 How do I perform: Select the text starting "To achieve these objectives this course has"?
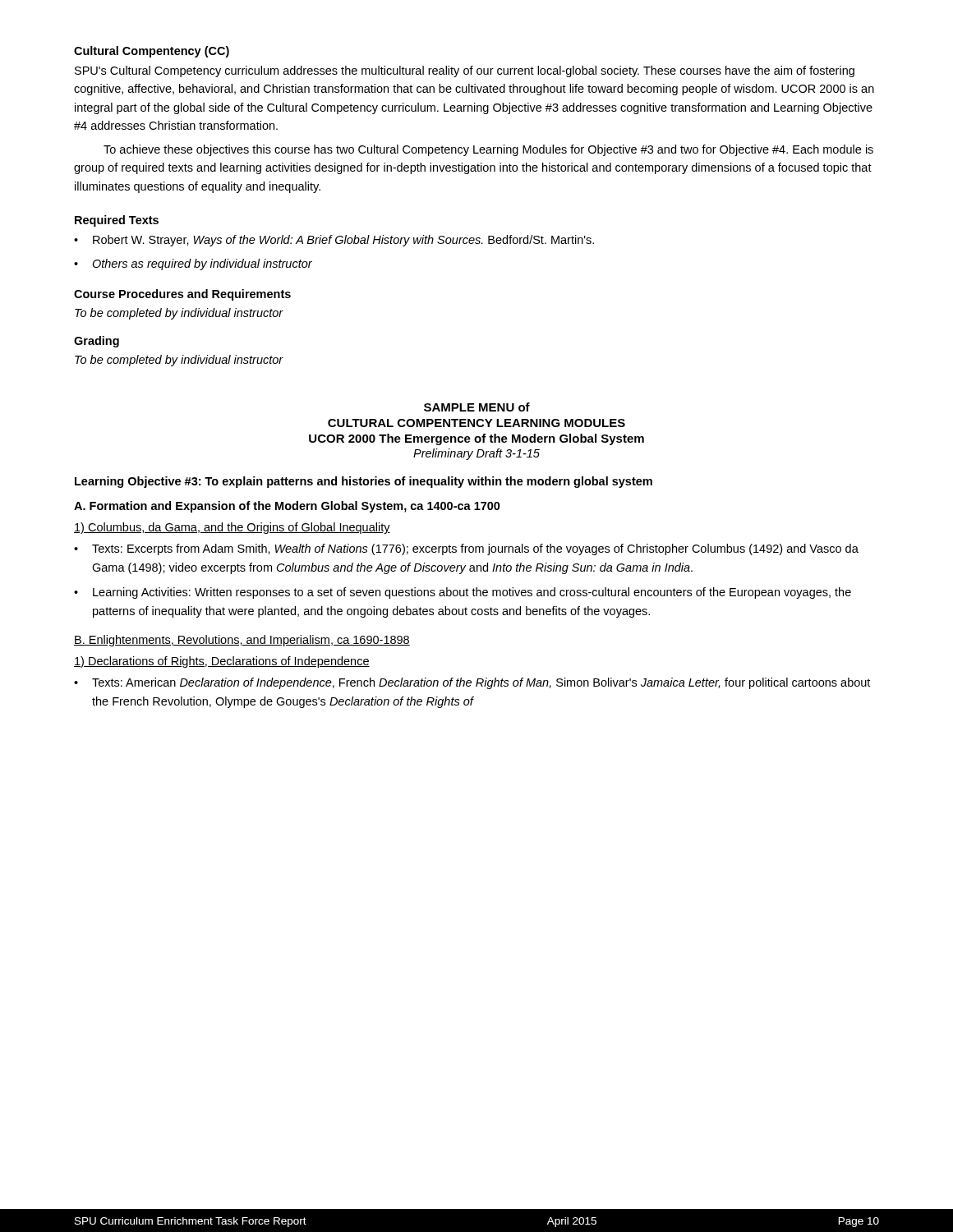pyautogui.click(x=474, y=168)
